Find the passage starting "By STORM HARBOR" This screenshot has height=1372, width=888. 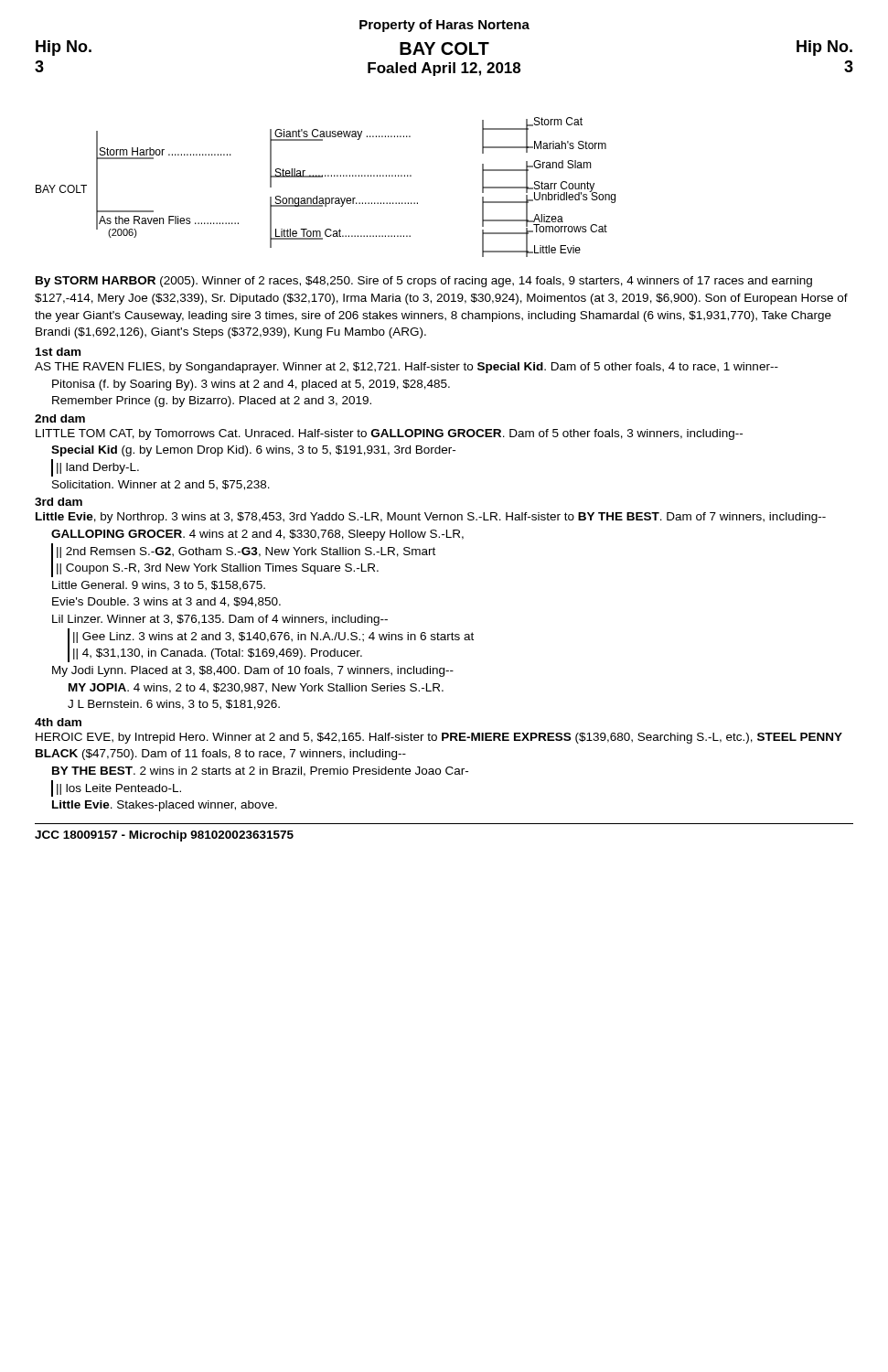(x=441, y=306)
